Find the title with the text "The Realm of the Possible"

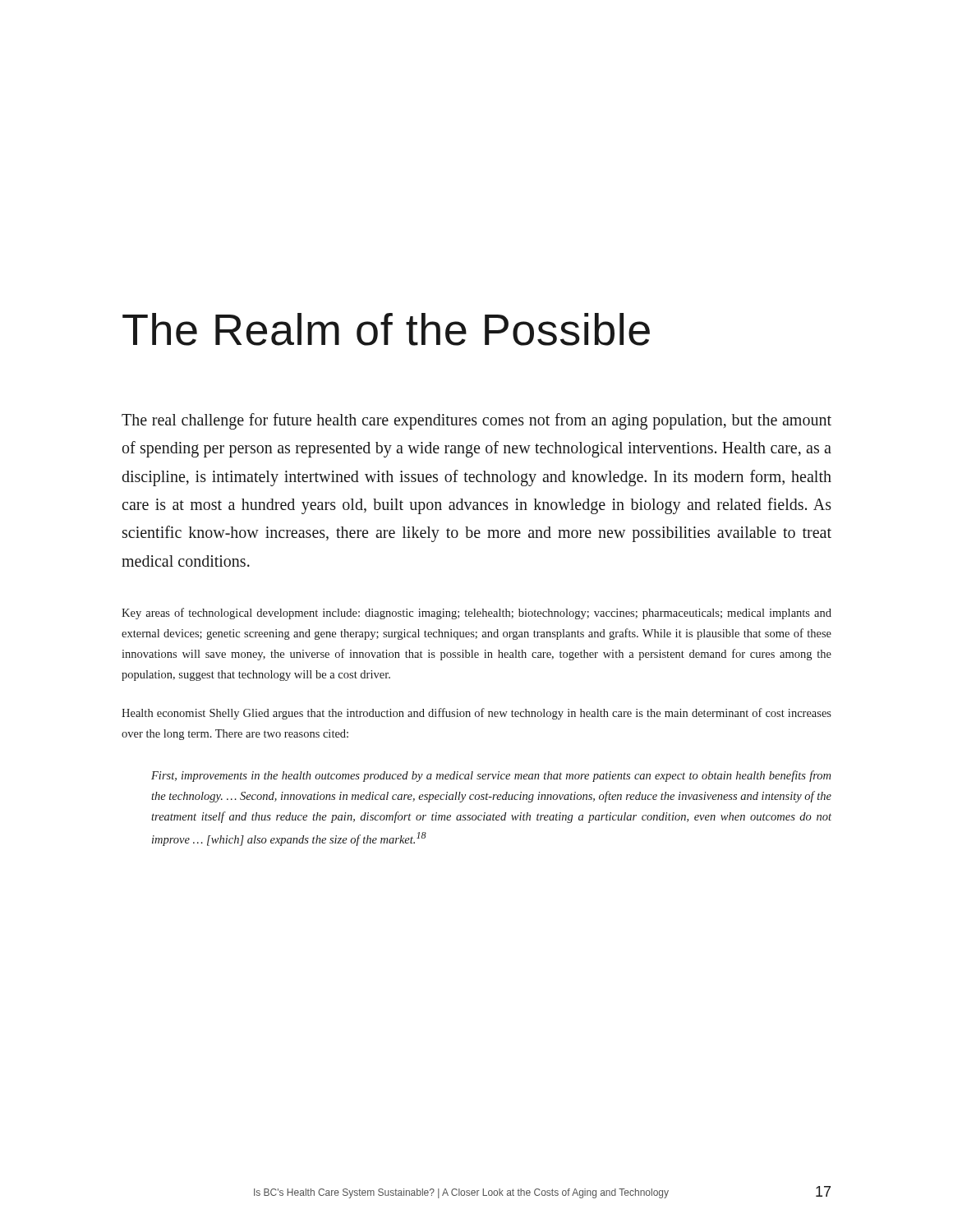coord(476,330)
